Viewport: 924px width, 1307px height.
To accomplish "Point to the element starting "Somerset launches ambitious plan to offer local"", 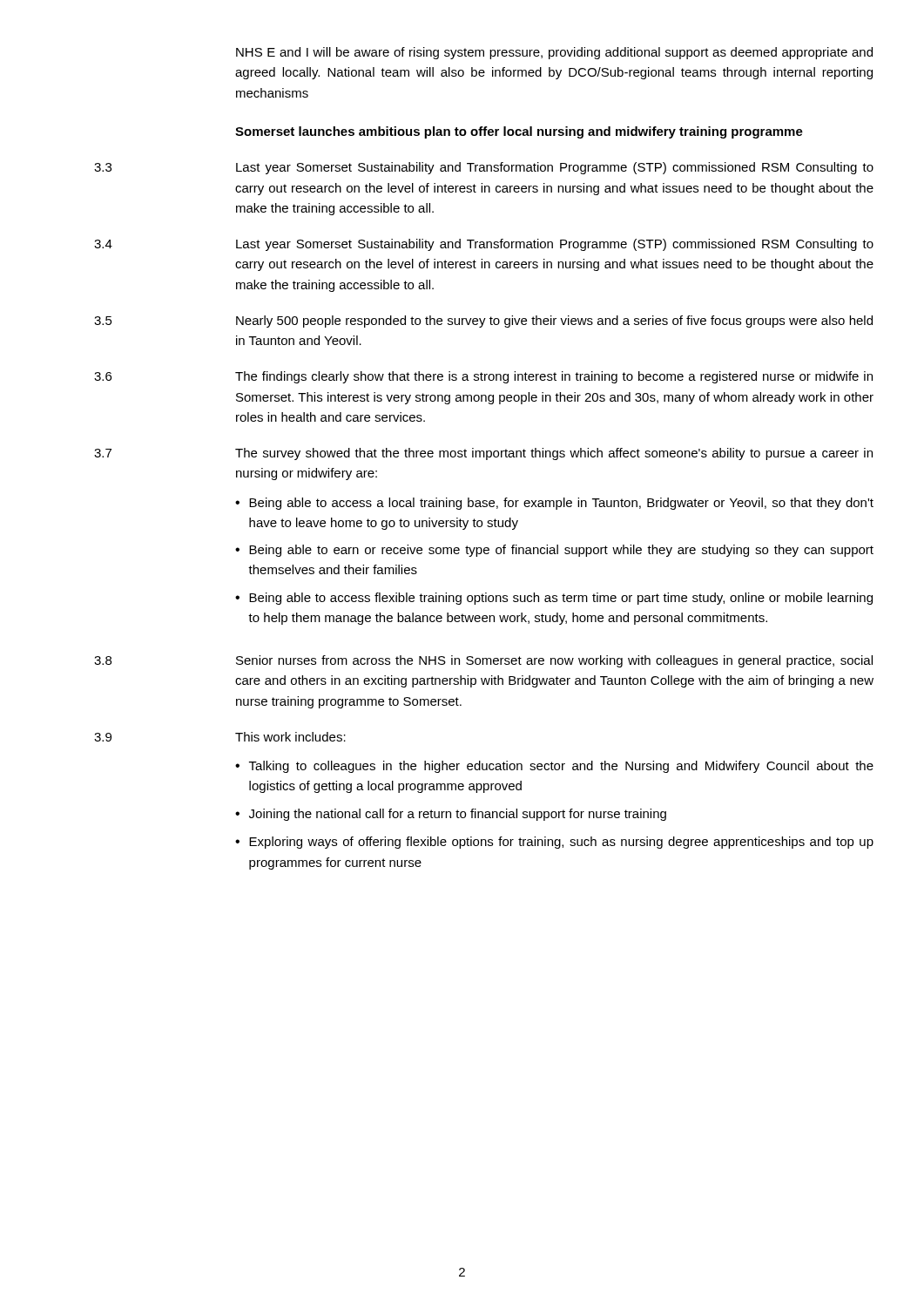I will point(519,131).
